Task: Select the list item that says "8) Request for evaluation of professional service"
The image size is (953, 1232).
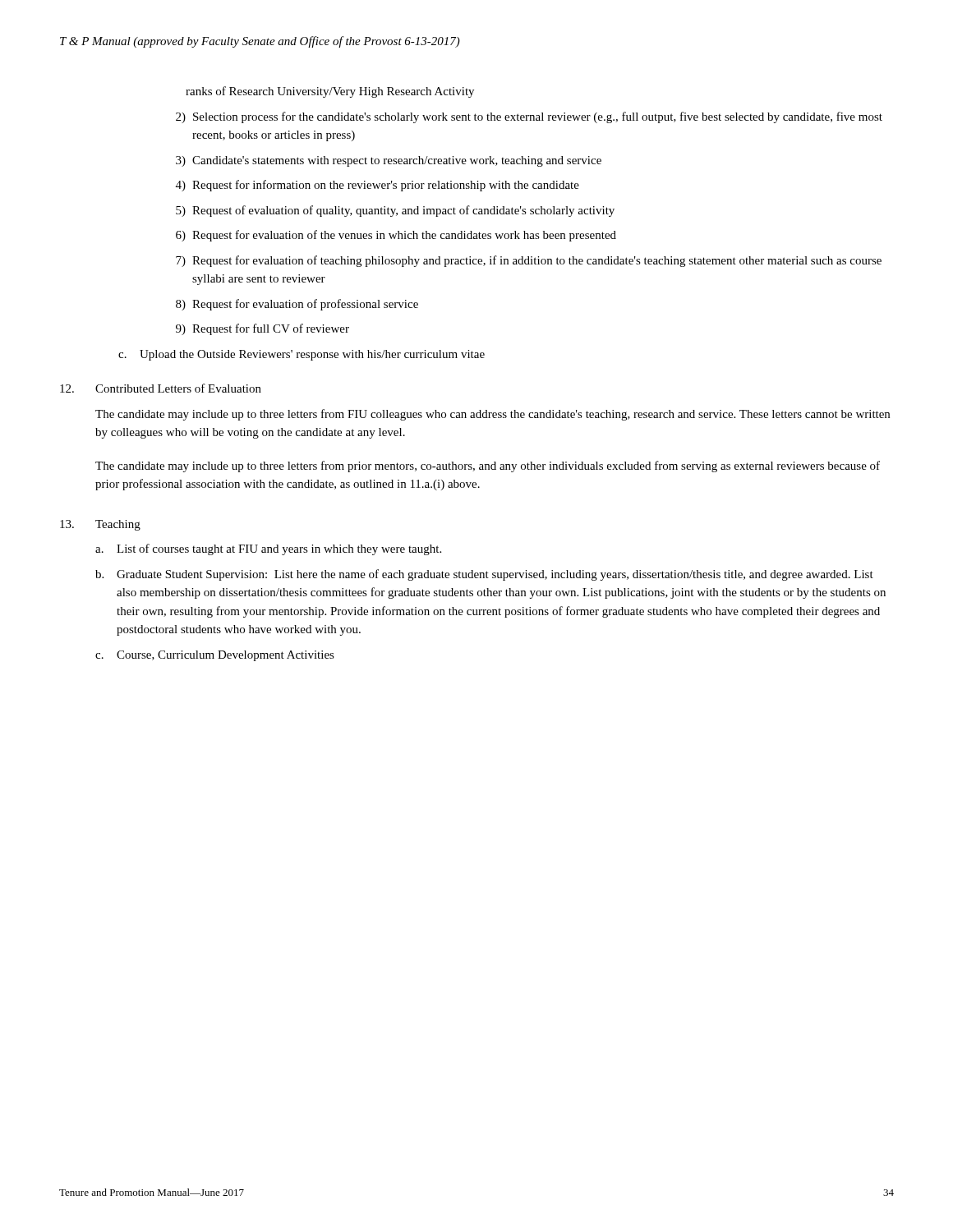Action: pos(297,305)
